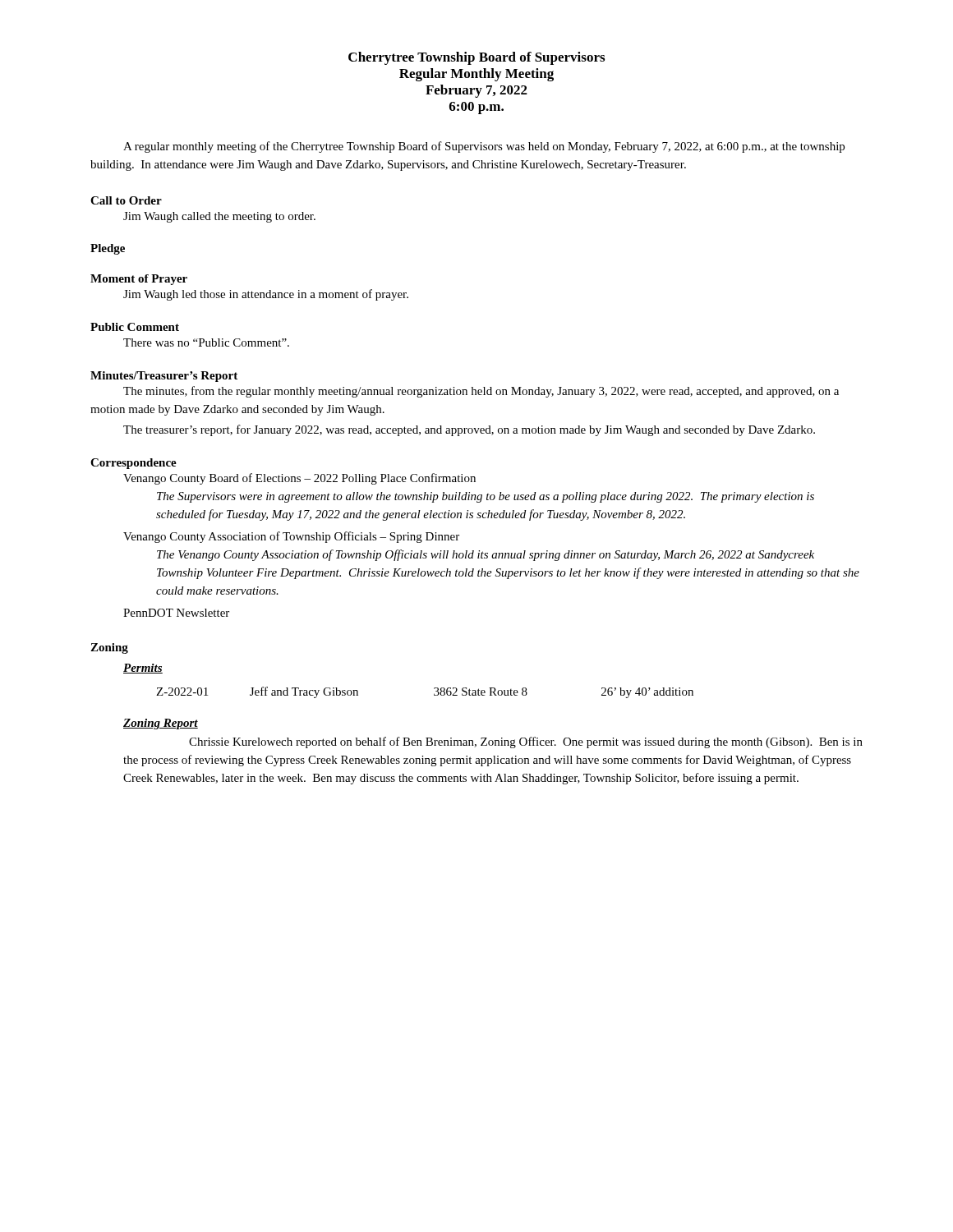Locate the text block starting "There was no “Public"

(207, 342)
